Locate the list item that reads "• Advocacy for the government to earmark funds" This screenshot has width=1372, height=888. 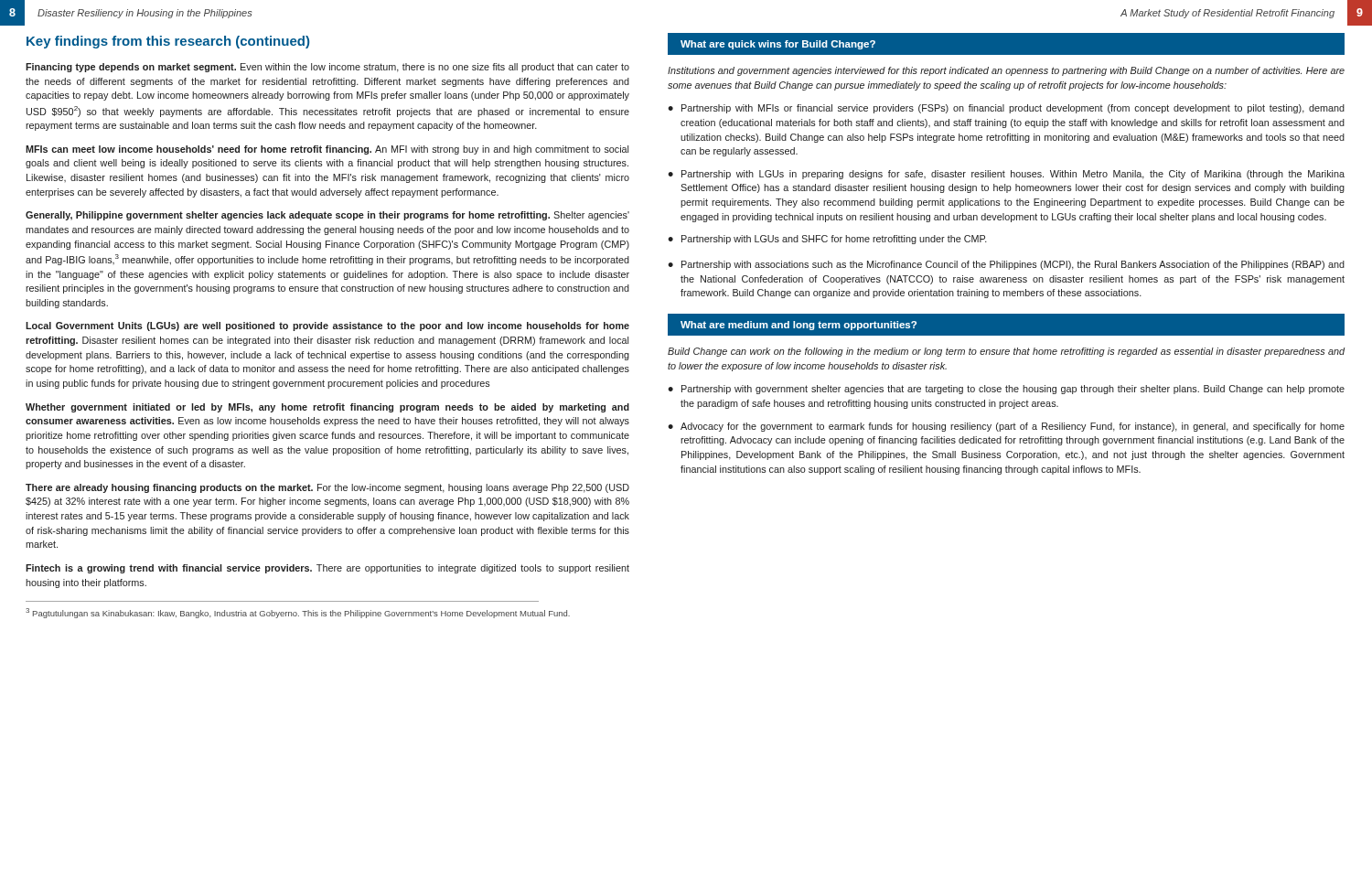coord(1006,448)
